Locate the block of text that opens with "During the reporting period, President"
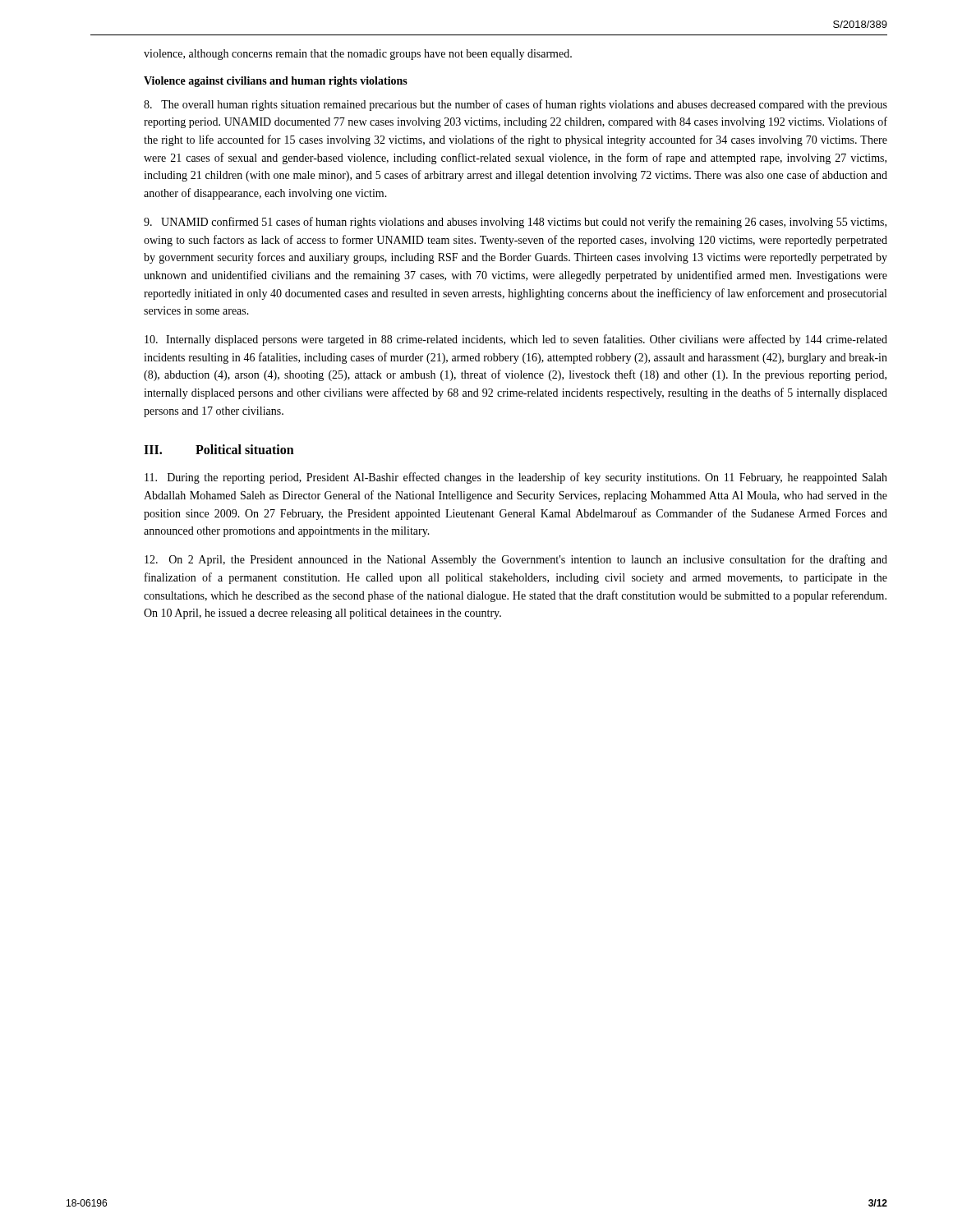The width and height of the screenshot is (953, 1232). pyautogui.click(x=516, y=505)
